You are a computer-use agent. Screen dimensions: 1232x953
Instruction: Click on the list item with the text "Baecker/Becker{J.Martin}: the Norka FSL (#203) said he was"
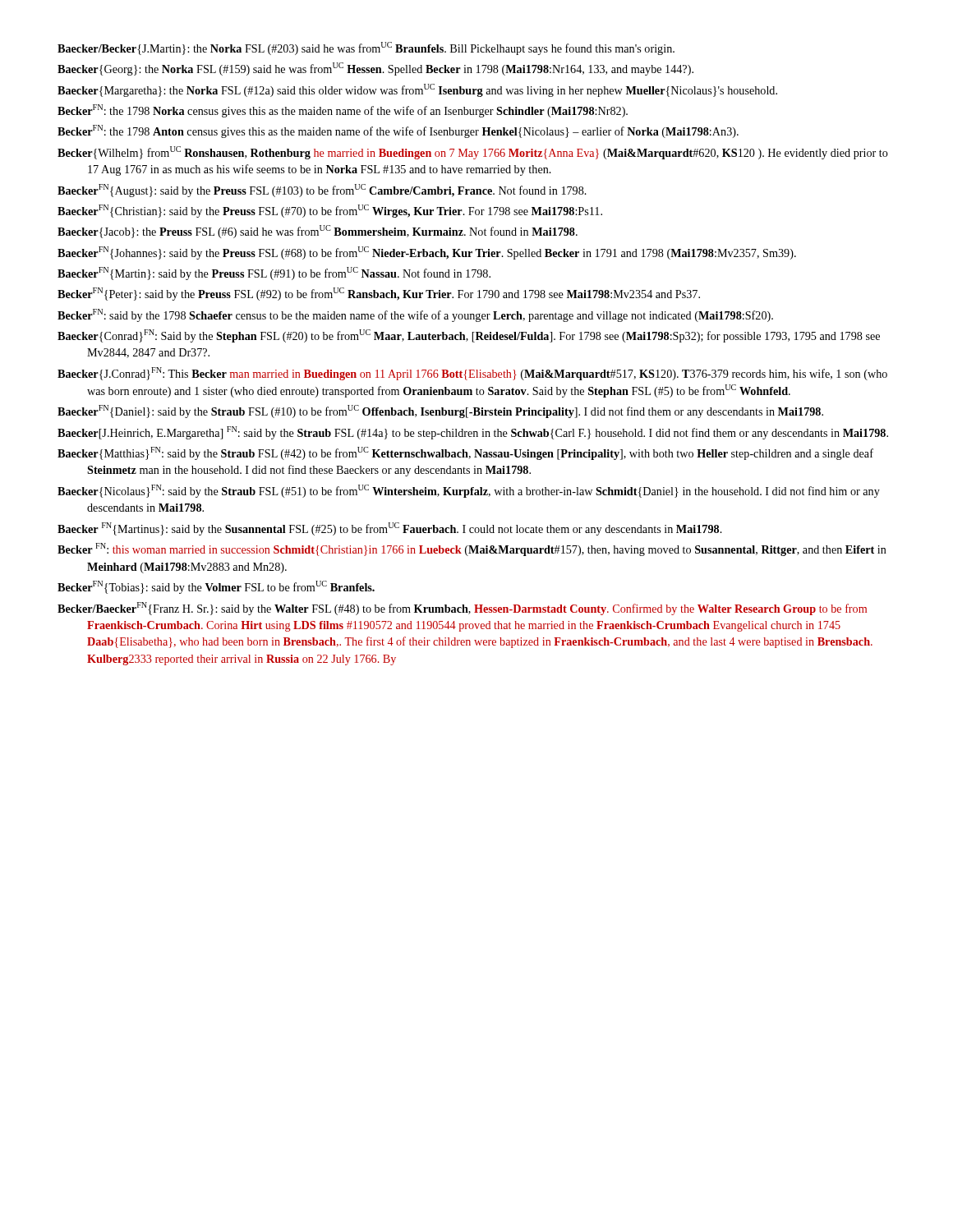pos(366,48)
